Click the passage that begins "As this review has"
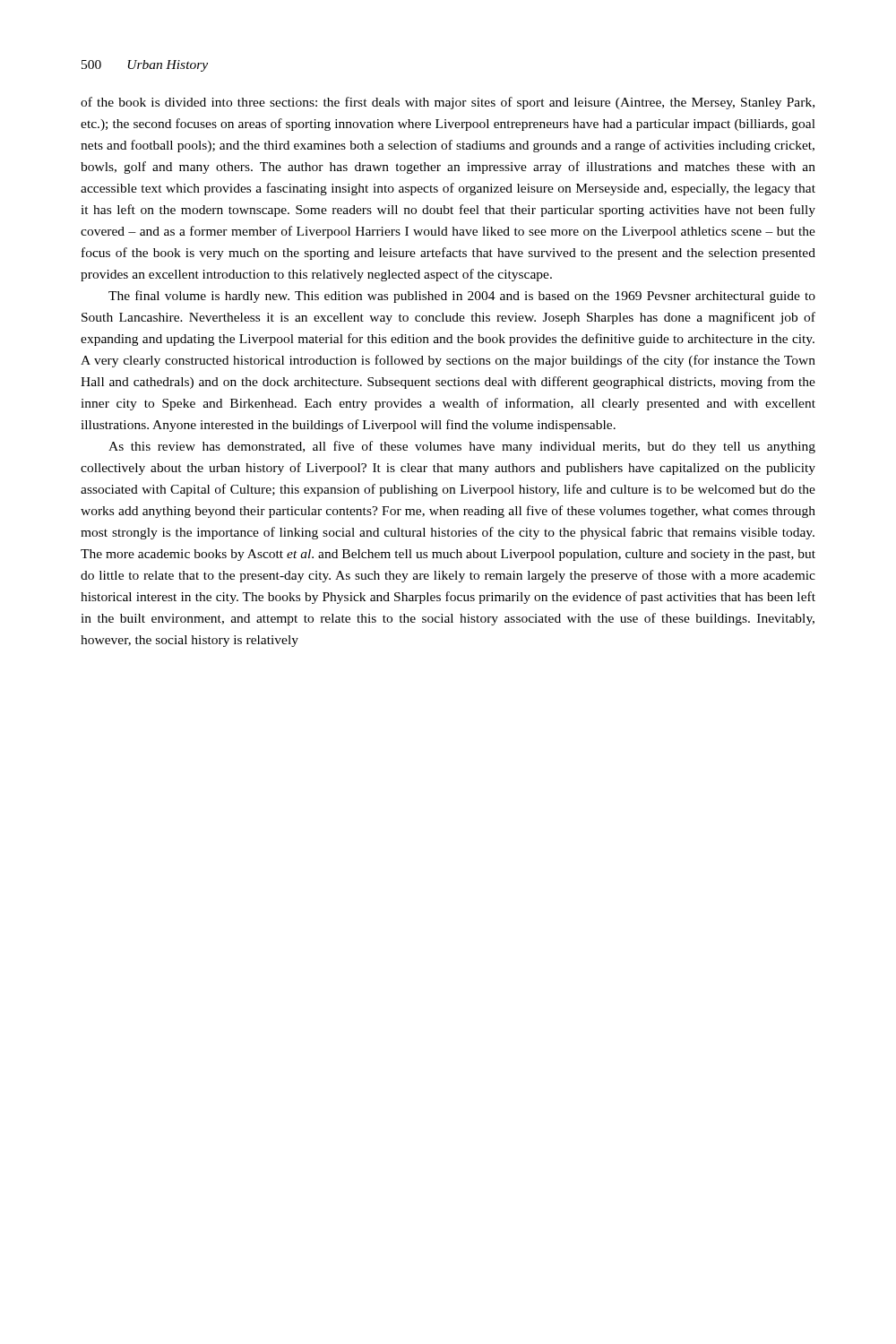Image resolution: width=896 pixels, height=1344 pixels. [x=448, y=543]
